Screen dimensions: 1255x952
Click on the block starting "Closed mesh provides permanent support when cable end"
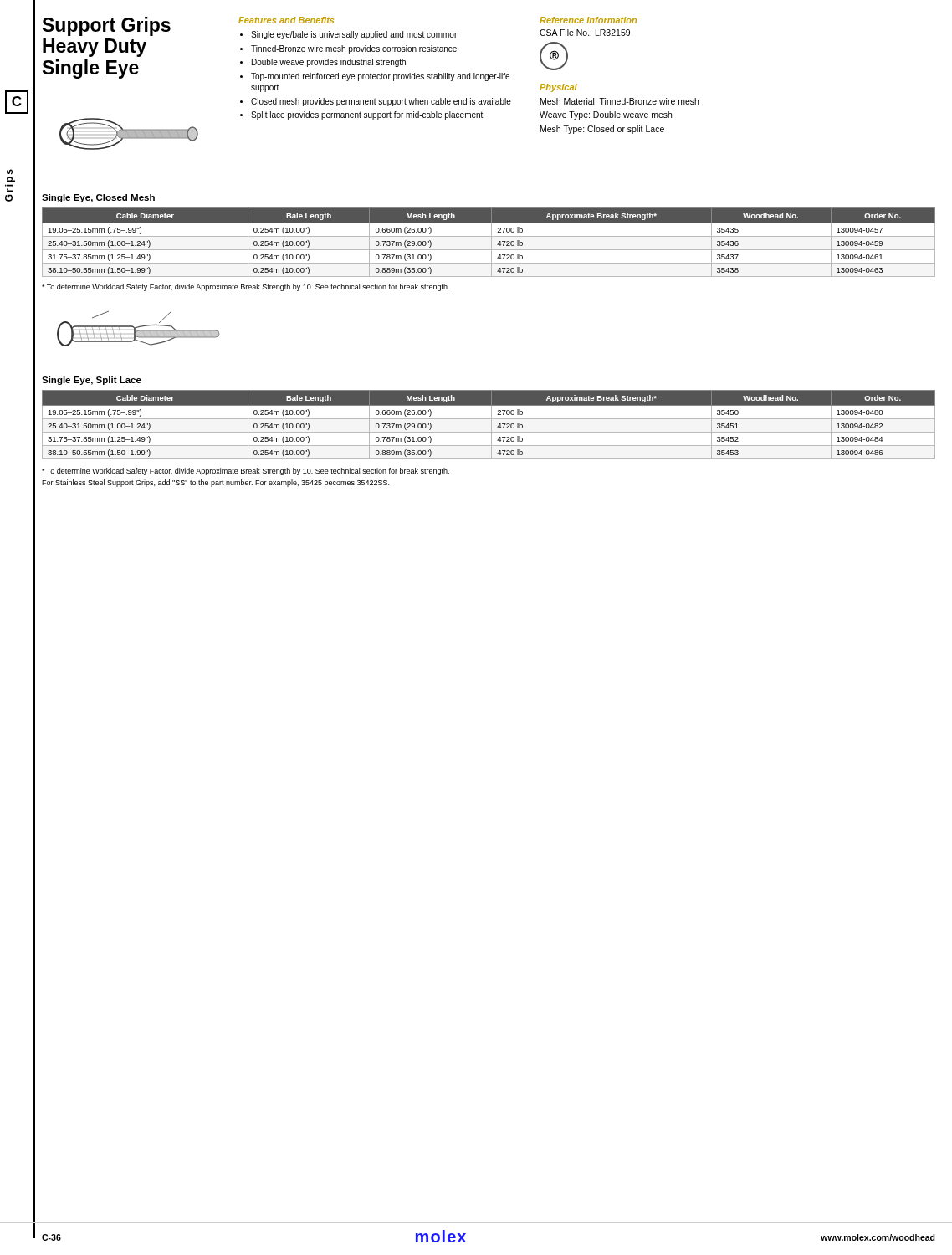pos(381,101)
